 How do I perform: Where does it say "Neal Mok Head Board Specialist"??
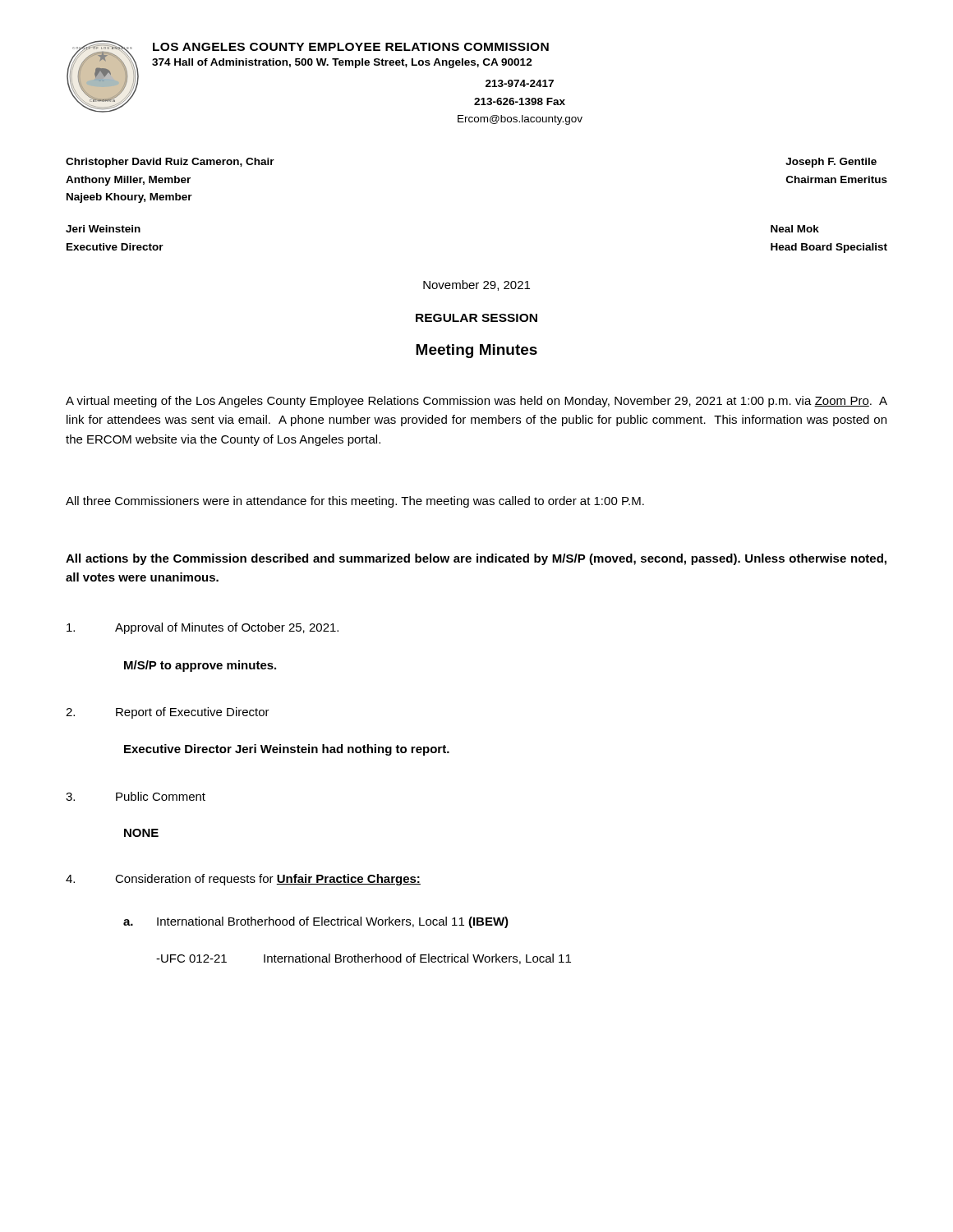pos(829,238)
